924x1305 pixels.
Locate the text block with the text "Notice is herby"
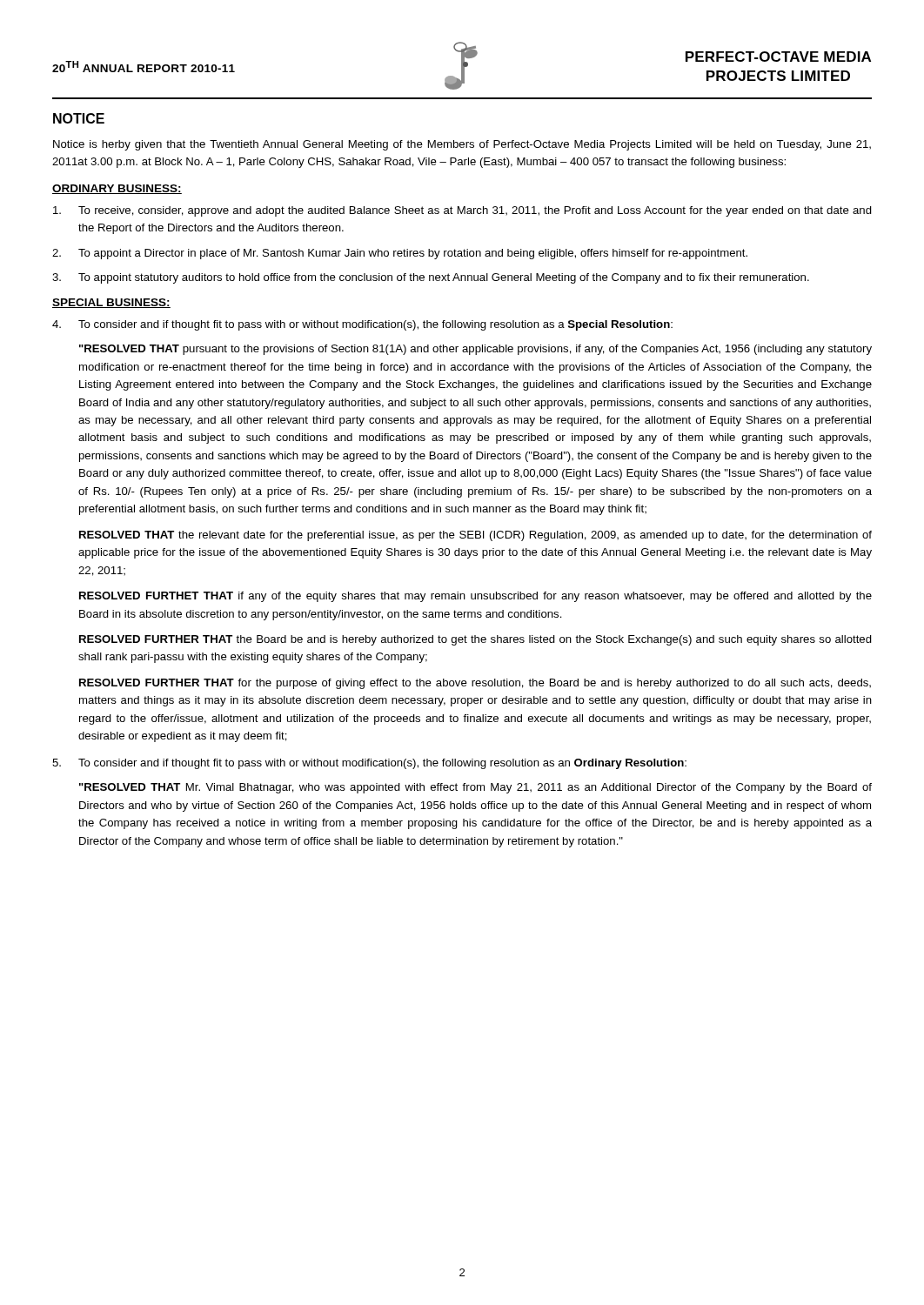[x=462, y=153]
